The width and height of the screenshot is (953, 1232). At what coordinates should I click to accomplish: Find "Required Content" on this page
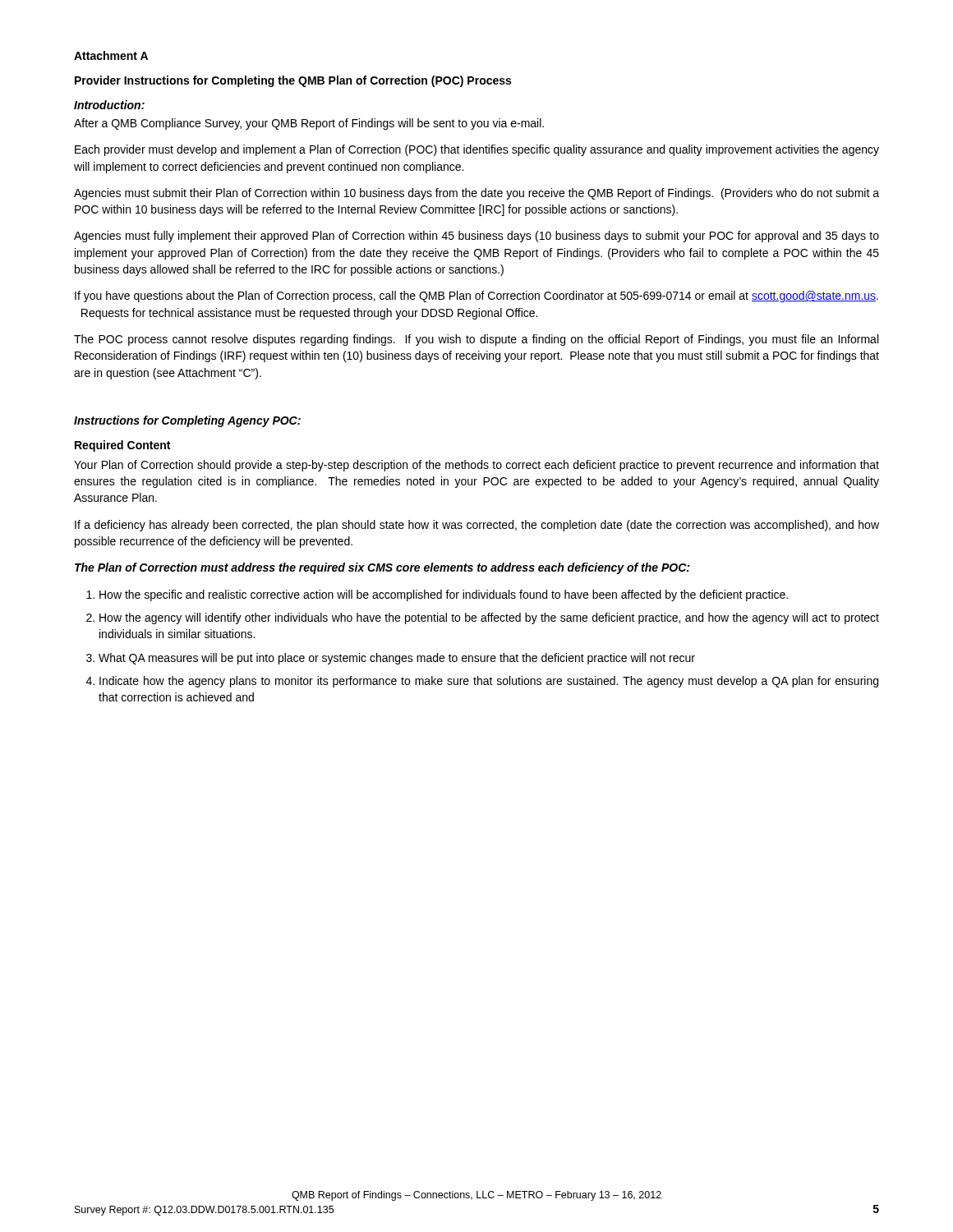click(122, 445)
